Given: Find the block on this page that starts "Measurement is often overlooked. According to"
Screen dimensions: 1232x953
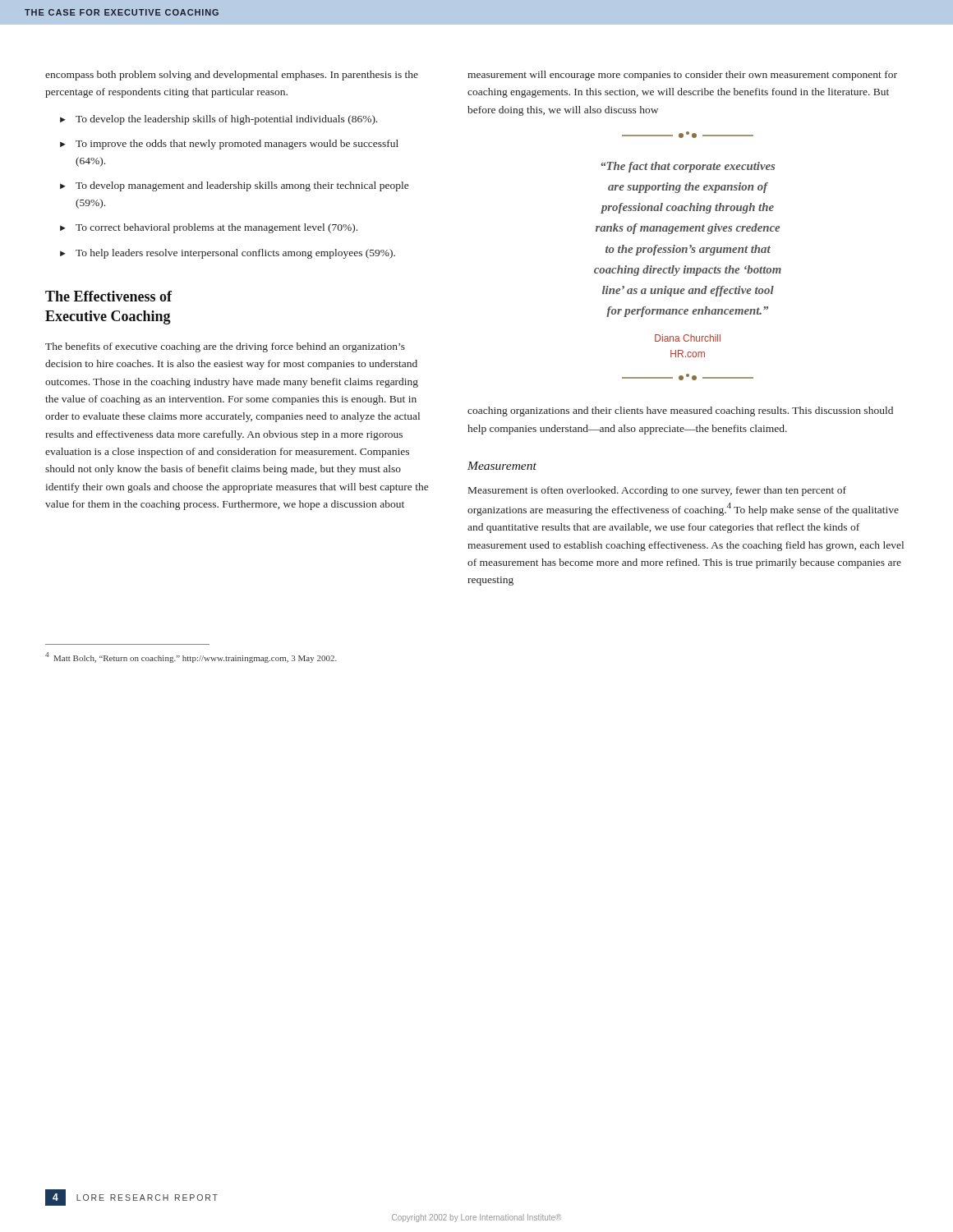Looking at the screenshot, I should pos(686,535).
